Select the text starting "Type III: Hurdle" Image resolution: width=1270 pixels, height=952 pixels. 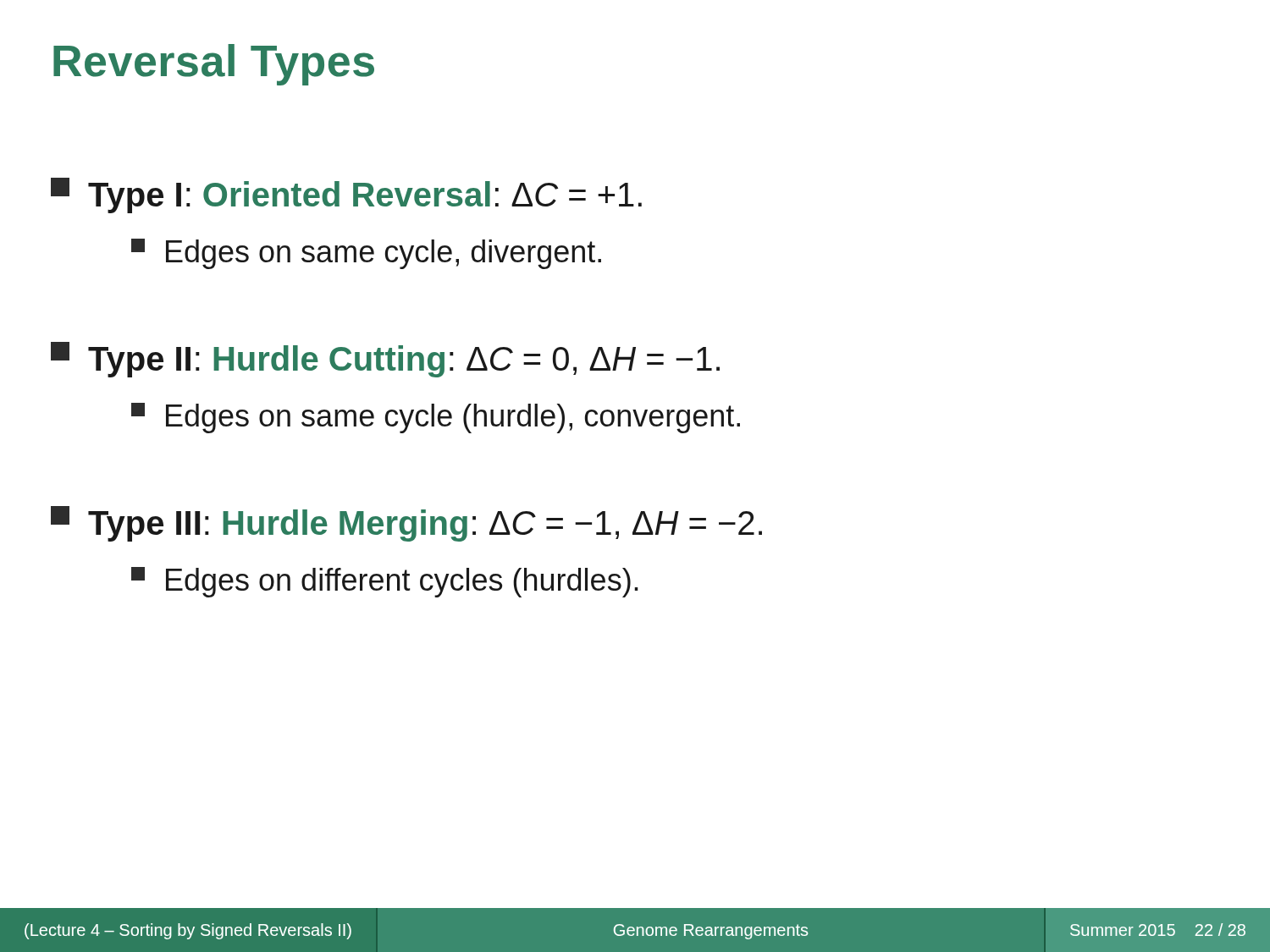(x=408, y=523)
